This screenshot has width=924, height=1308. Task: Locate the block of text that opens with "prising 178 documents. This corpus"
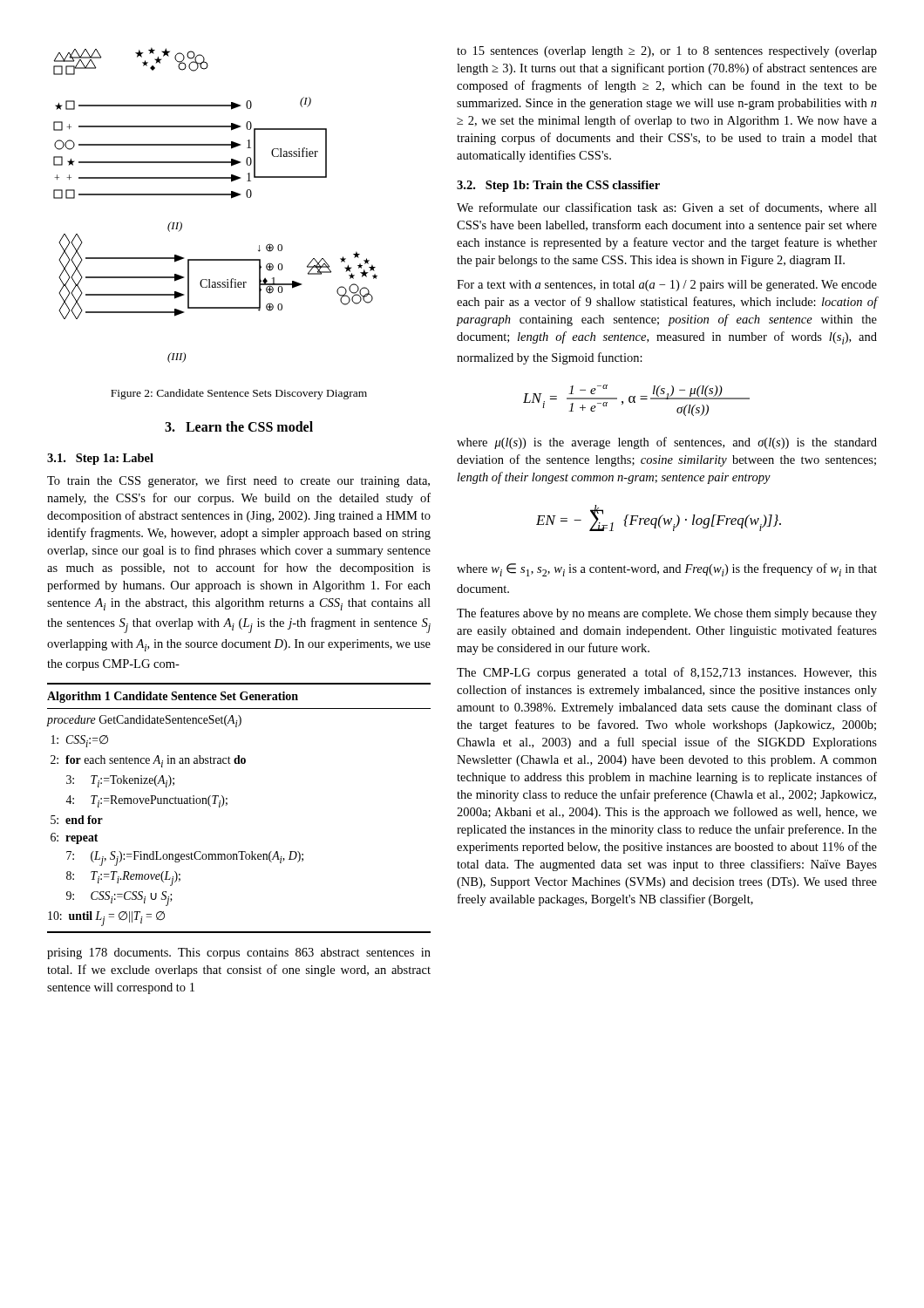239,970
